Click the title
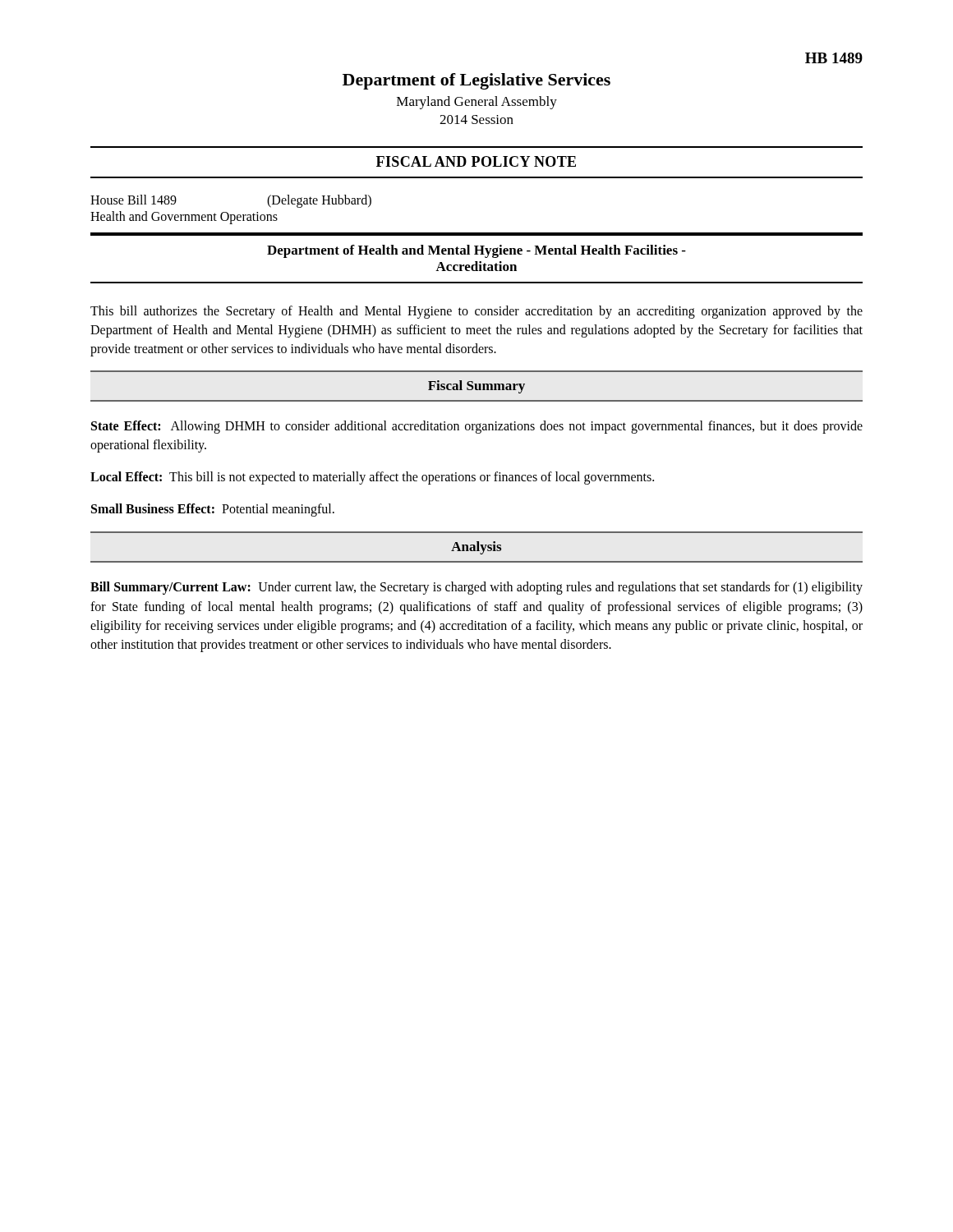 (x=476, y=79)
